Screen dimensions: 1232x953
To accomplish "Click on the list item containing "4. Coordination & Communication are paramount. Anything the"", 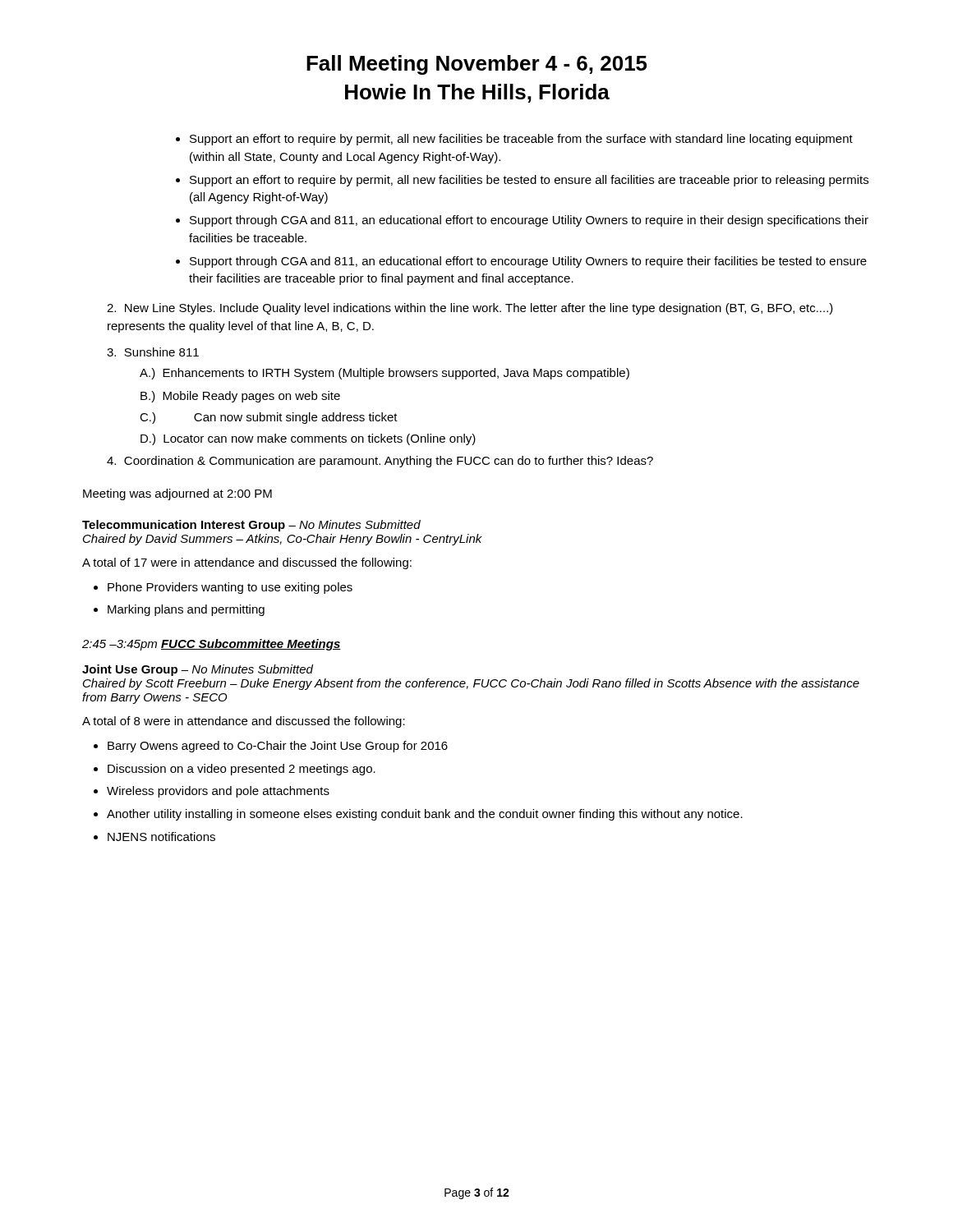I will (x=380, y=461).
